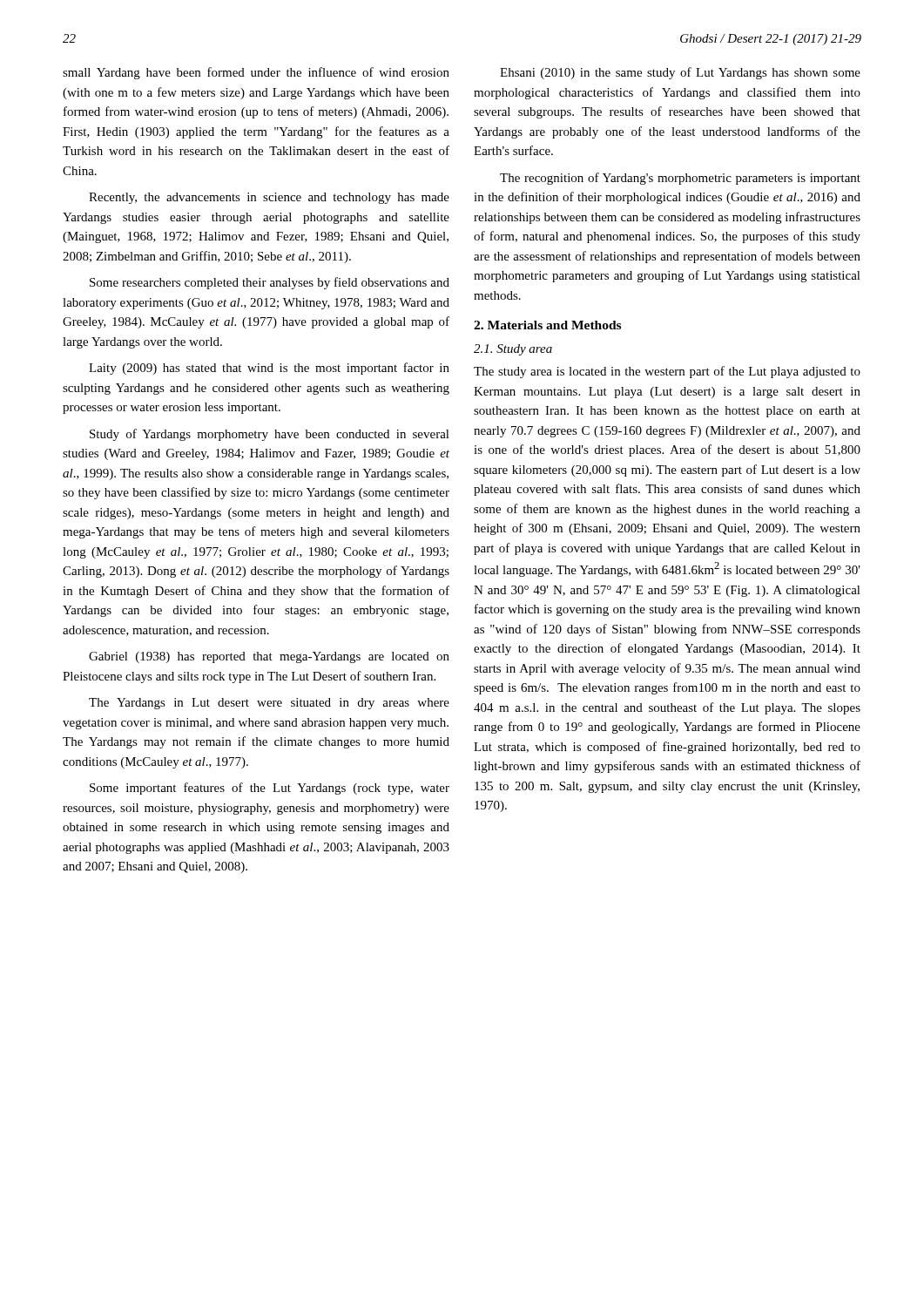The width and height of the screenshot is (924, 1307).
Task: Locate the text block starting "Ehsani (2010) in the same"
Action: 667,112
